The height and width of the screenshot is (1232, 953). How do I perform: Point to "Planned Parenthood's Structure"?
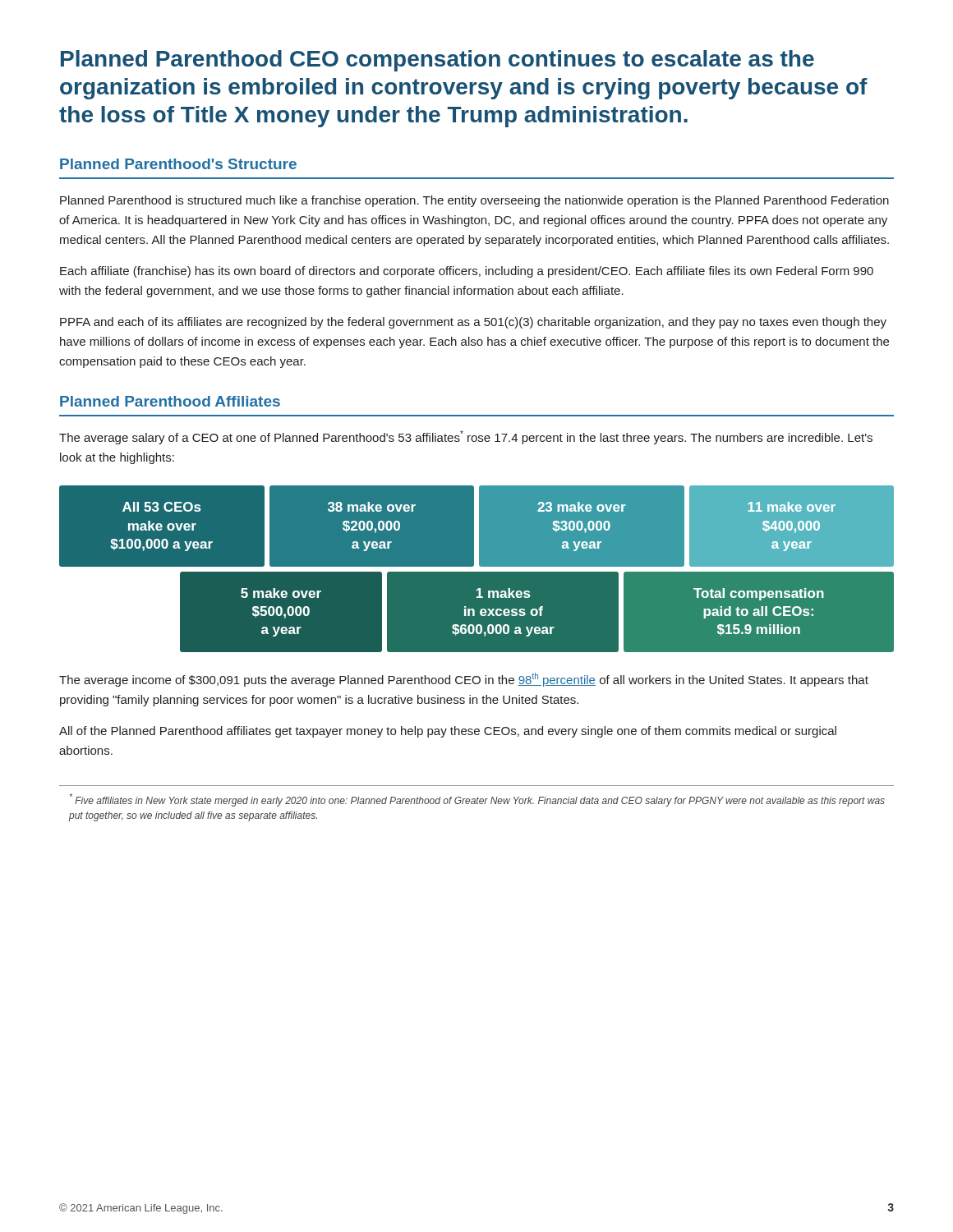point(476,167)
